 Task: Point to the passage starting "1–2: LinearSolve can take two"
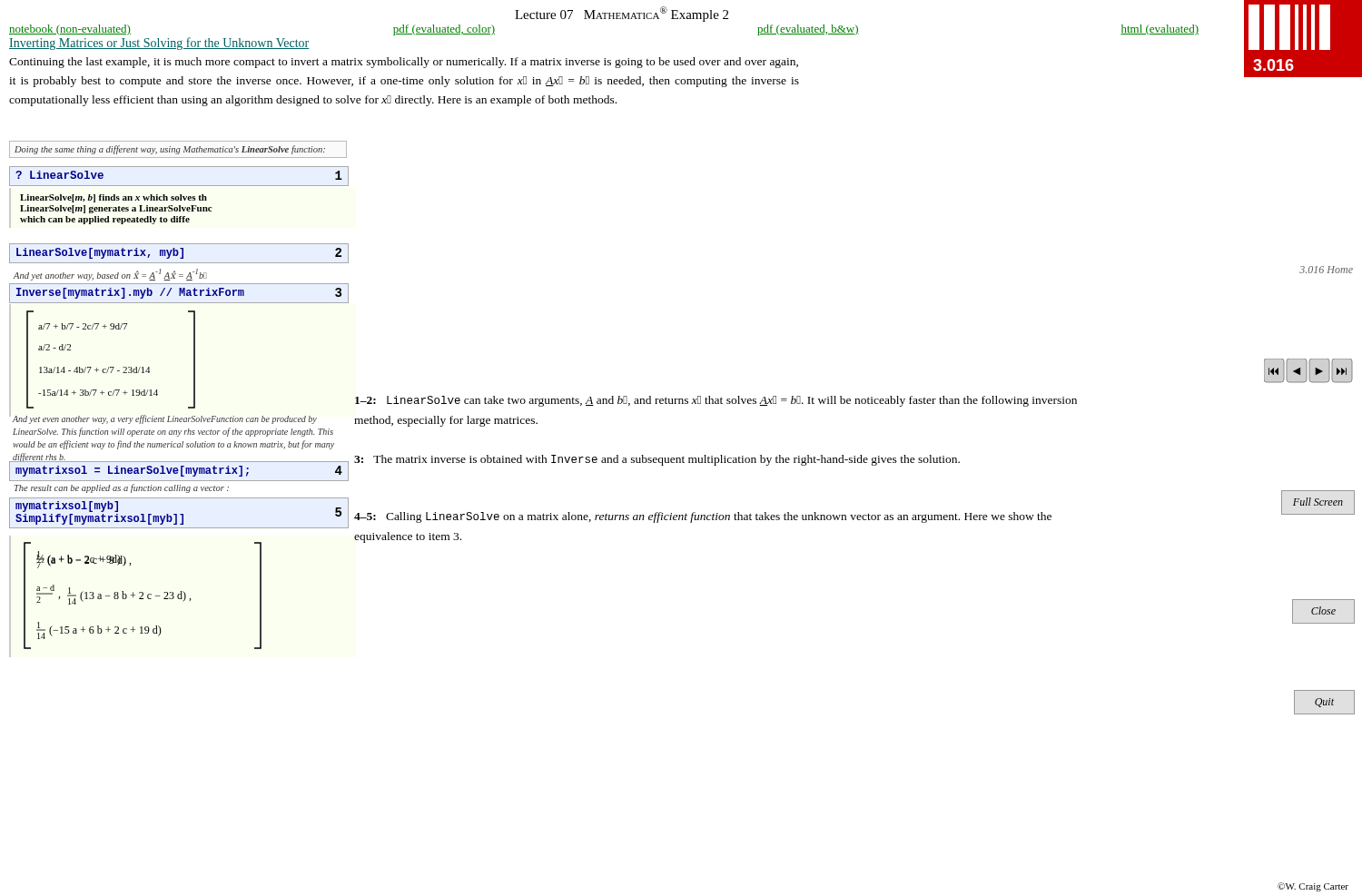(x=716, y=410)
